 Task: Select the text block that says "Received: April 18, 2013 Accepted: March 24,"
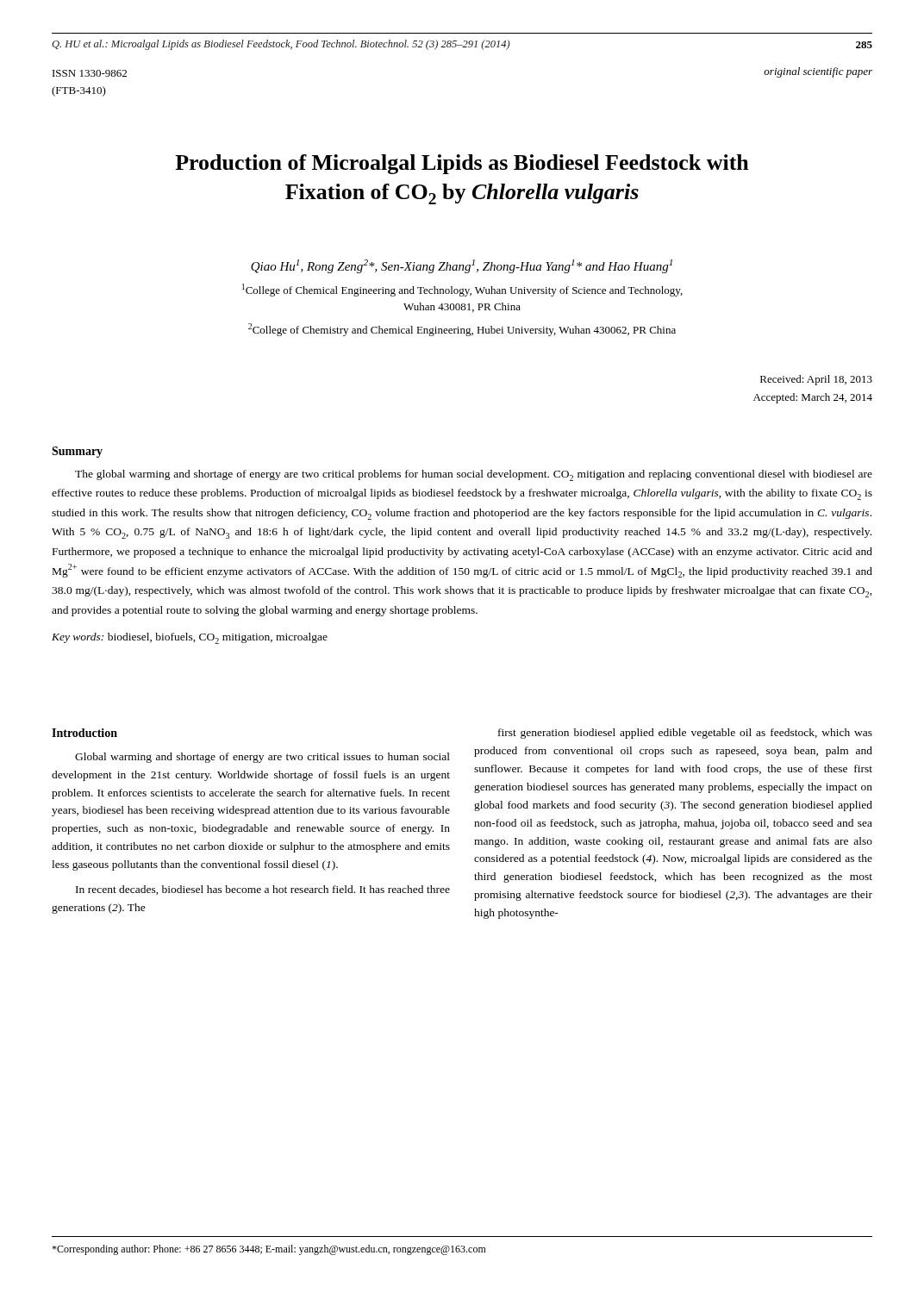[x=813, y=388]
